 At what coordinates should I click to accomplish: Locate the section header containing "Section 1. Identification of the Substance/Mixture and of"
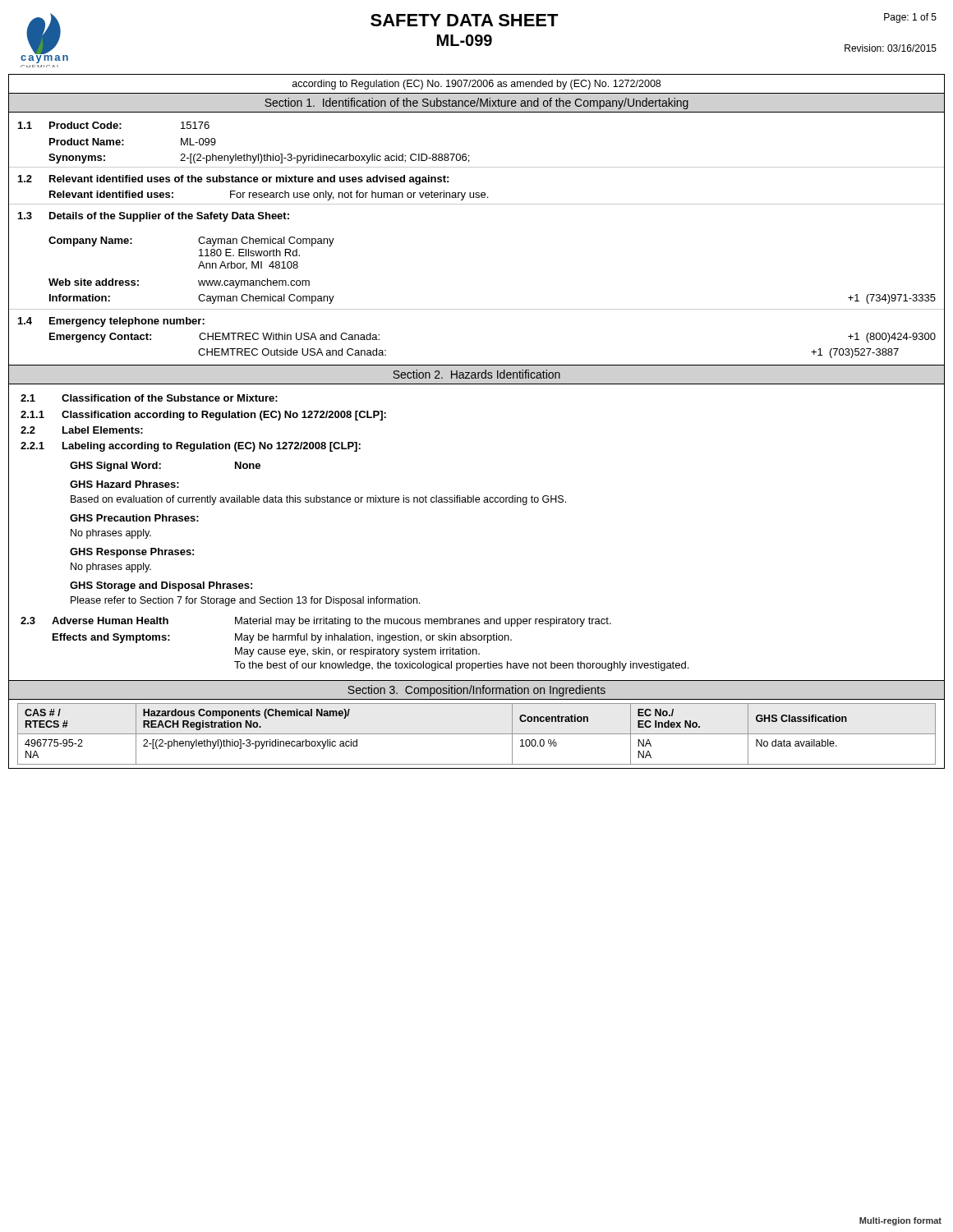coord(476,103)
